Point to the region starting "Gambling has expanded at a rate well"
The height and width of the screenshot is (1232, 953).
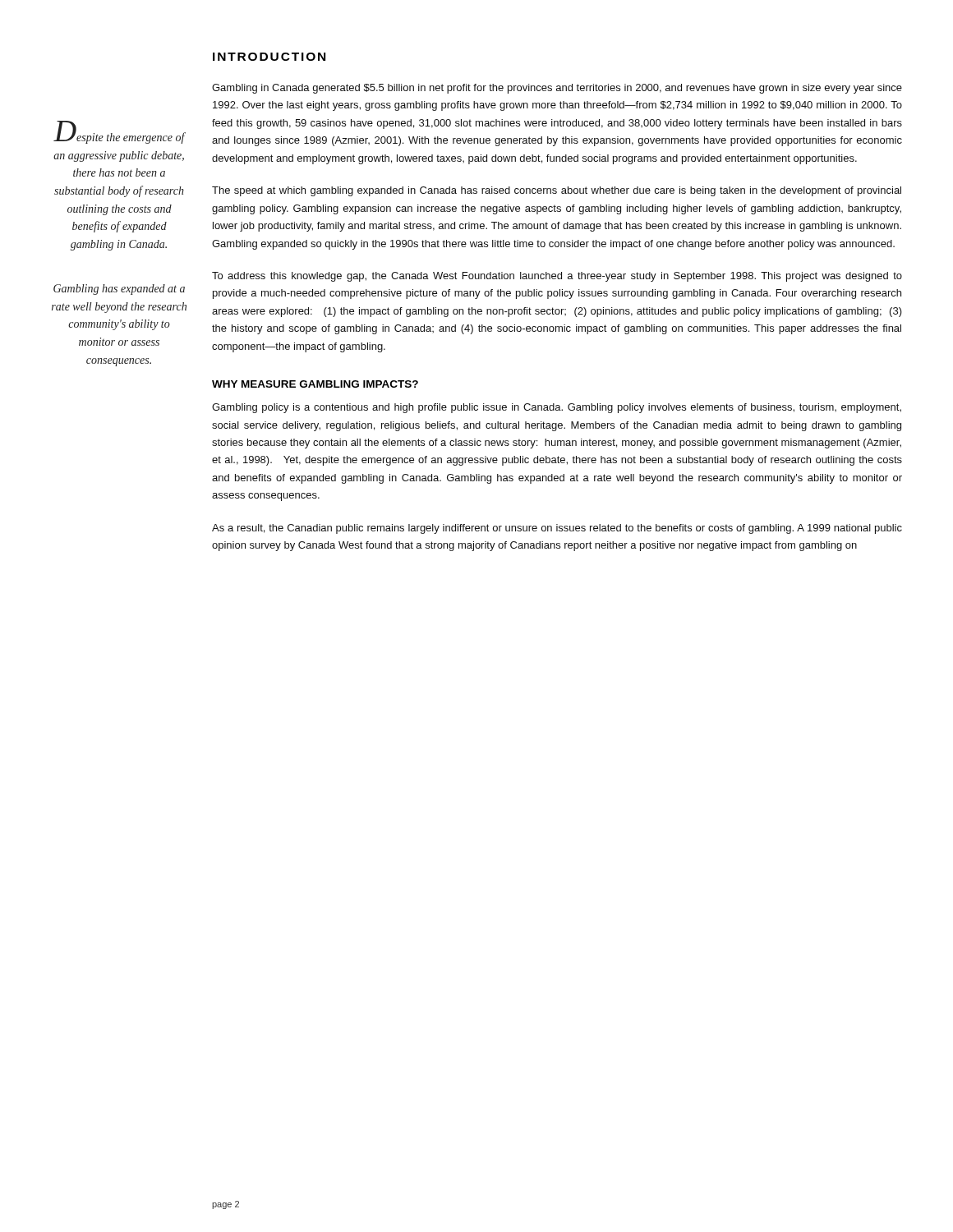click(119, 324)
